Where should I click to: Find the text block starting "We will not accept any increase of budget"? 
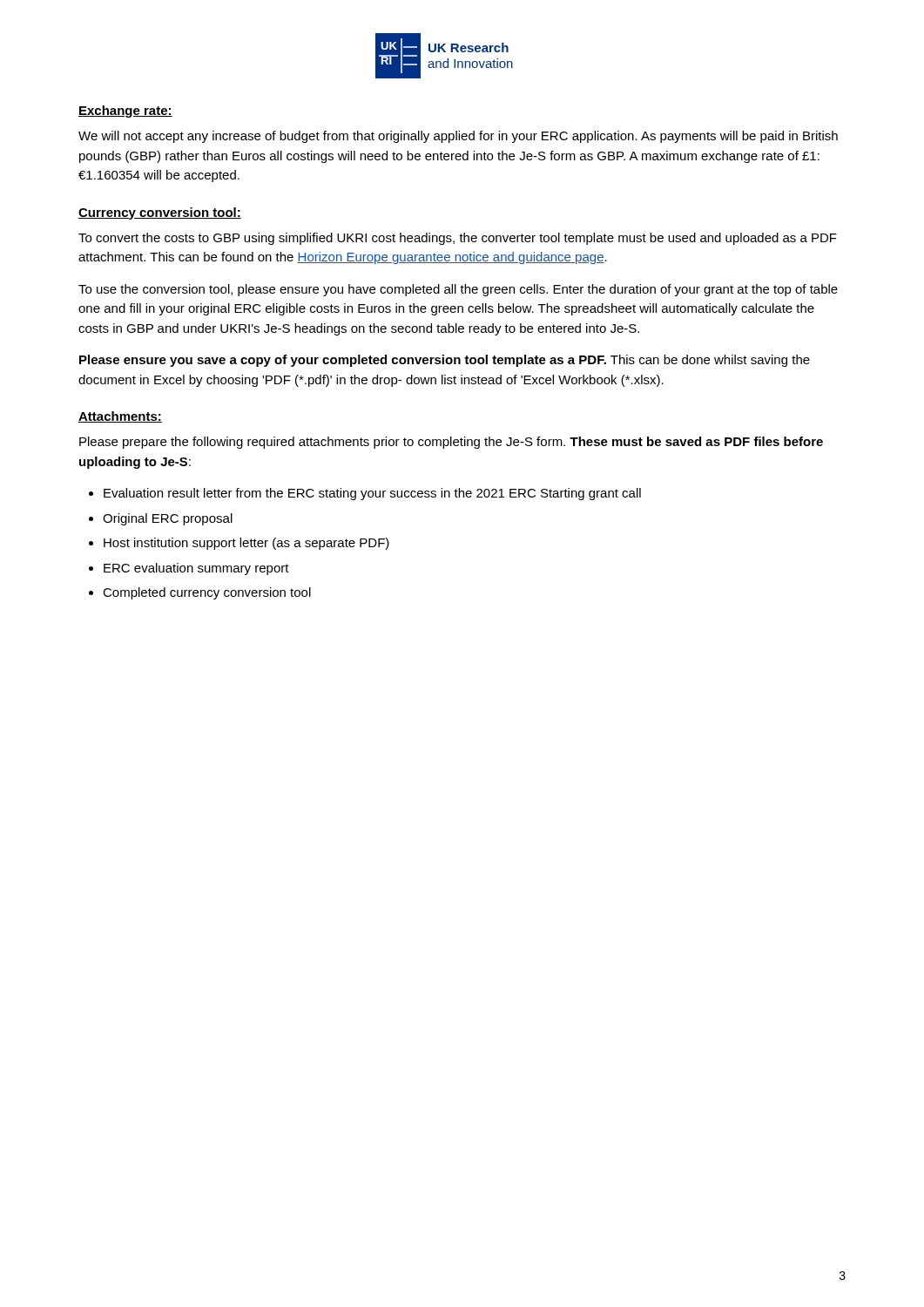tap(458, 155)
